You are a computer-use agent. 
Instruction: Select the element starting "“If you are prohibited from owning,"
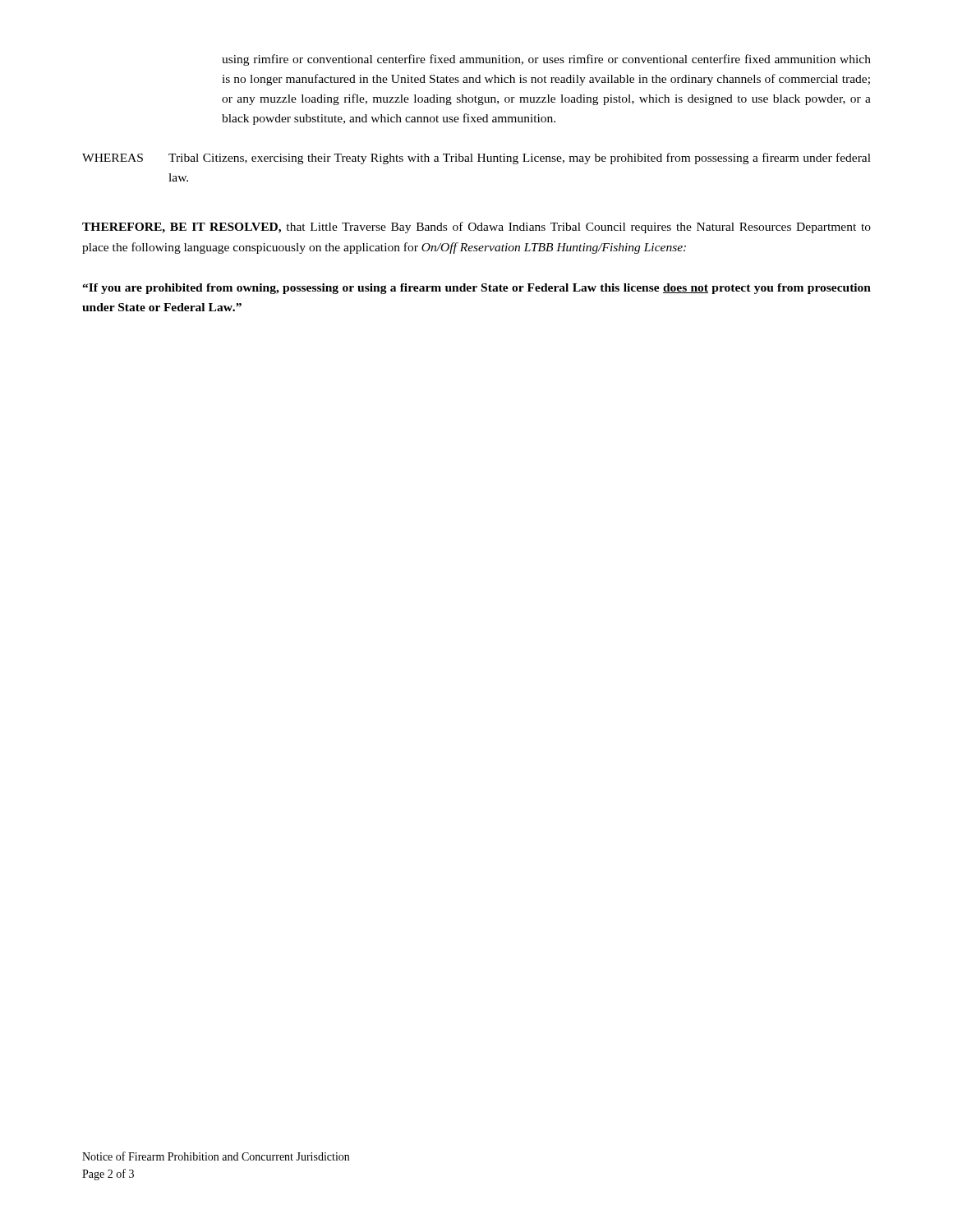[x=476, y=297]
